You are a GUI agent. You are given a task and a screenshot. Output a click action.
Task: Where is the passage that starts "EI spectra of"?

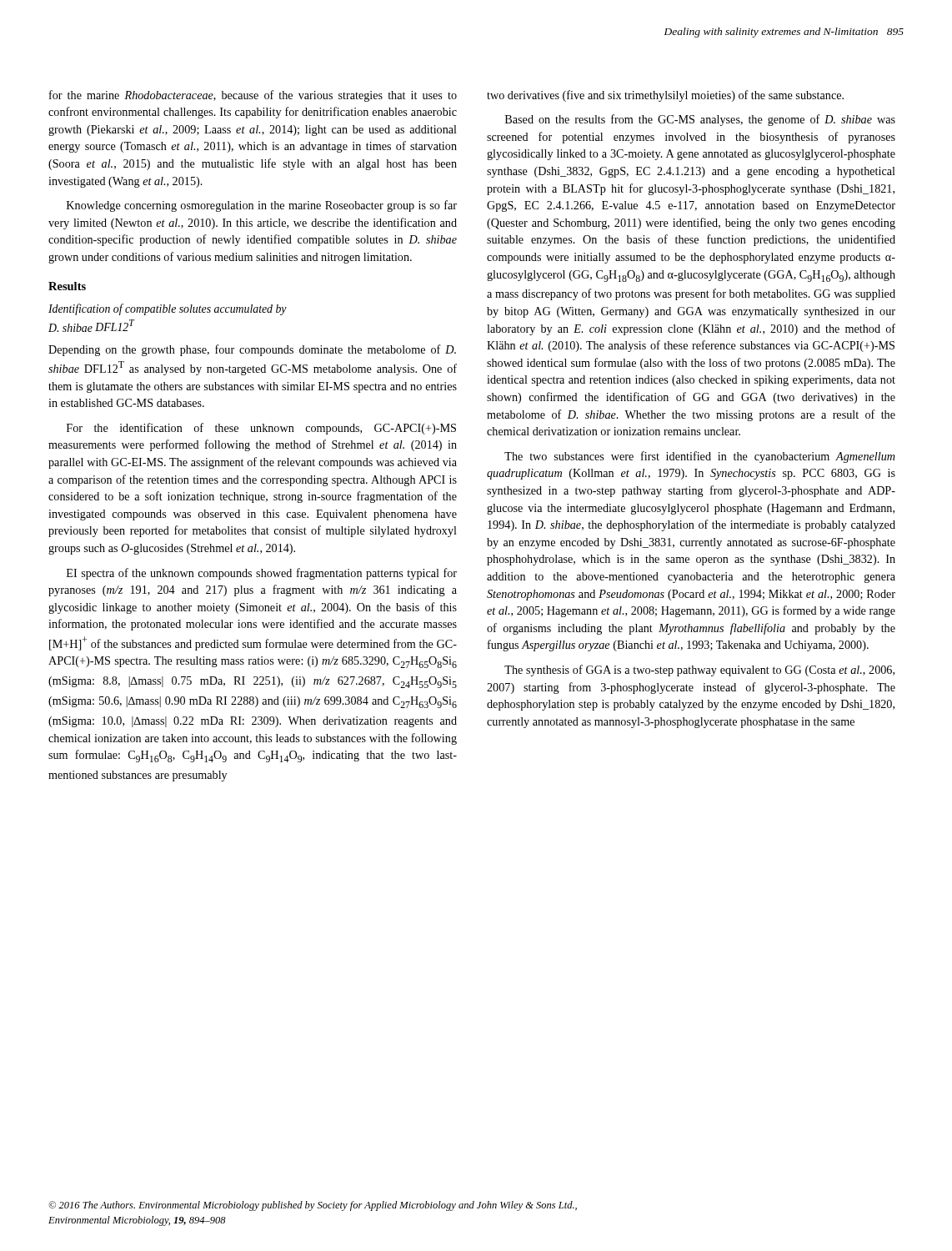pos(253,674)
